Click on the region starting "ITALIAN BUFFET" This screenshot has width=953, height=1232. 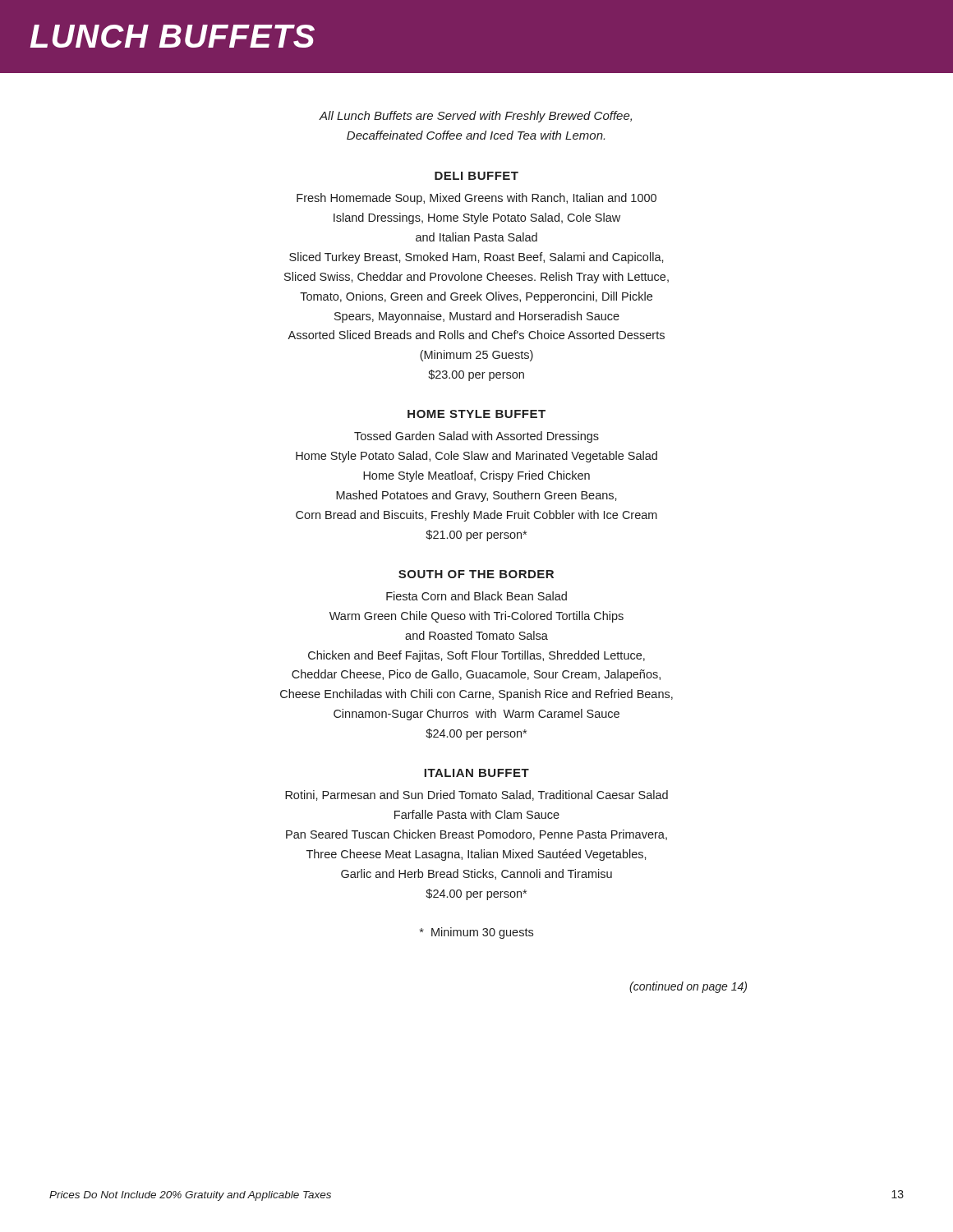pyautogui.click(x=476, y=773)
